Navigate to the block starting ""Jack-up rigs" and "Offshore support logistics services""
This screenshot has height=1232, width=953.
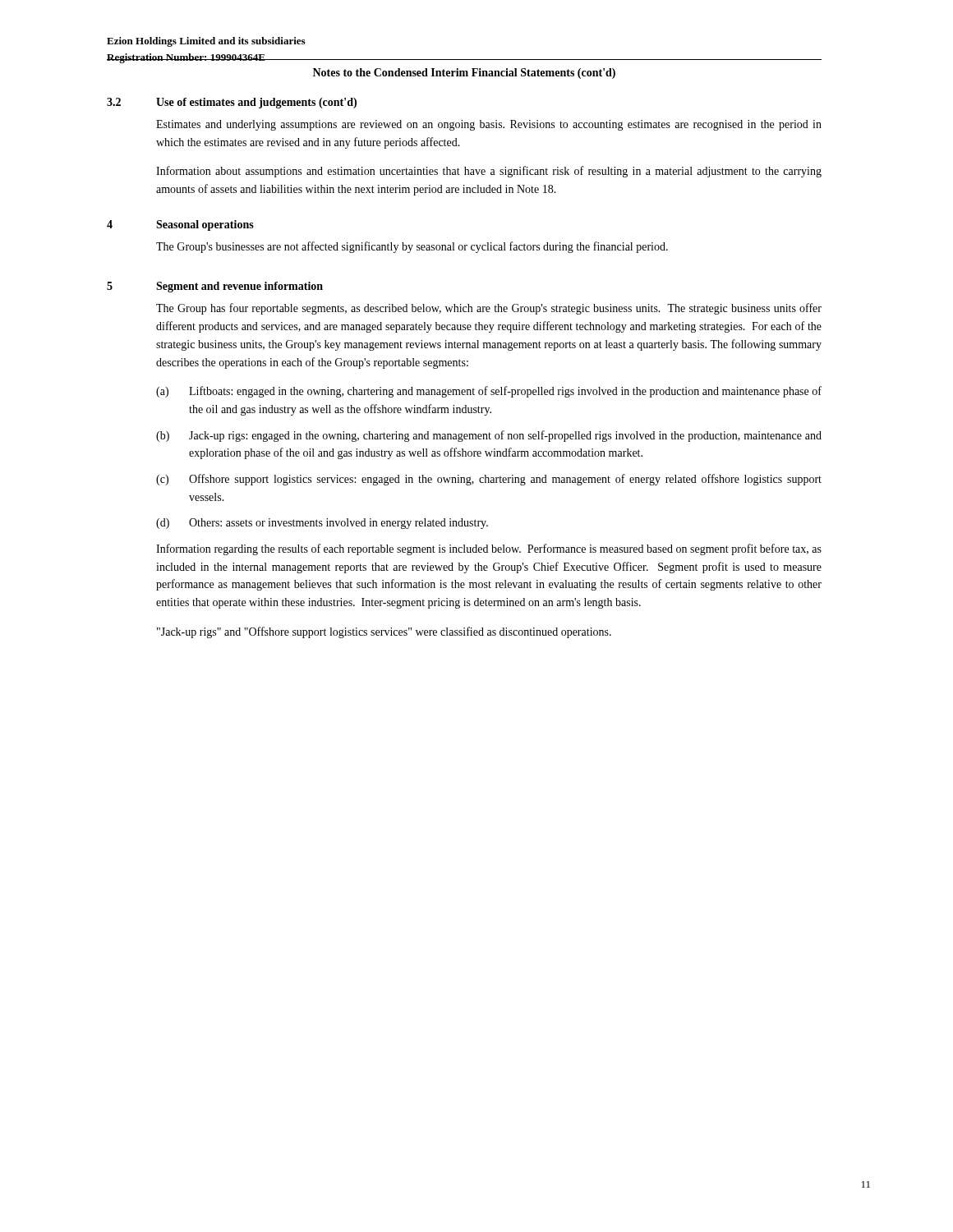point(384,632)
